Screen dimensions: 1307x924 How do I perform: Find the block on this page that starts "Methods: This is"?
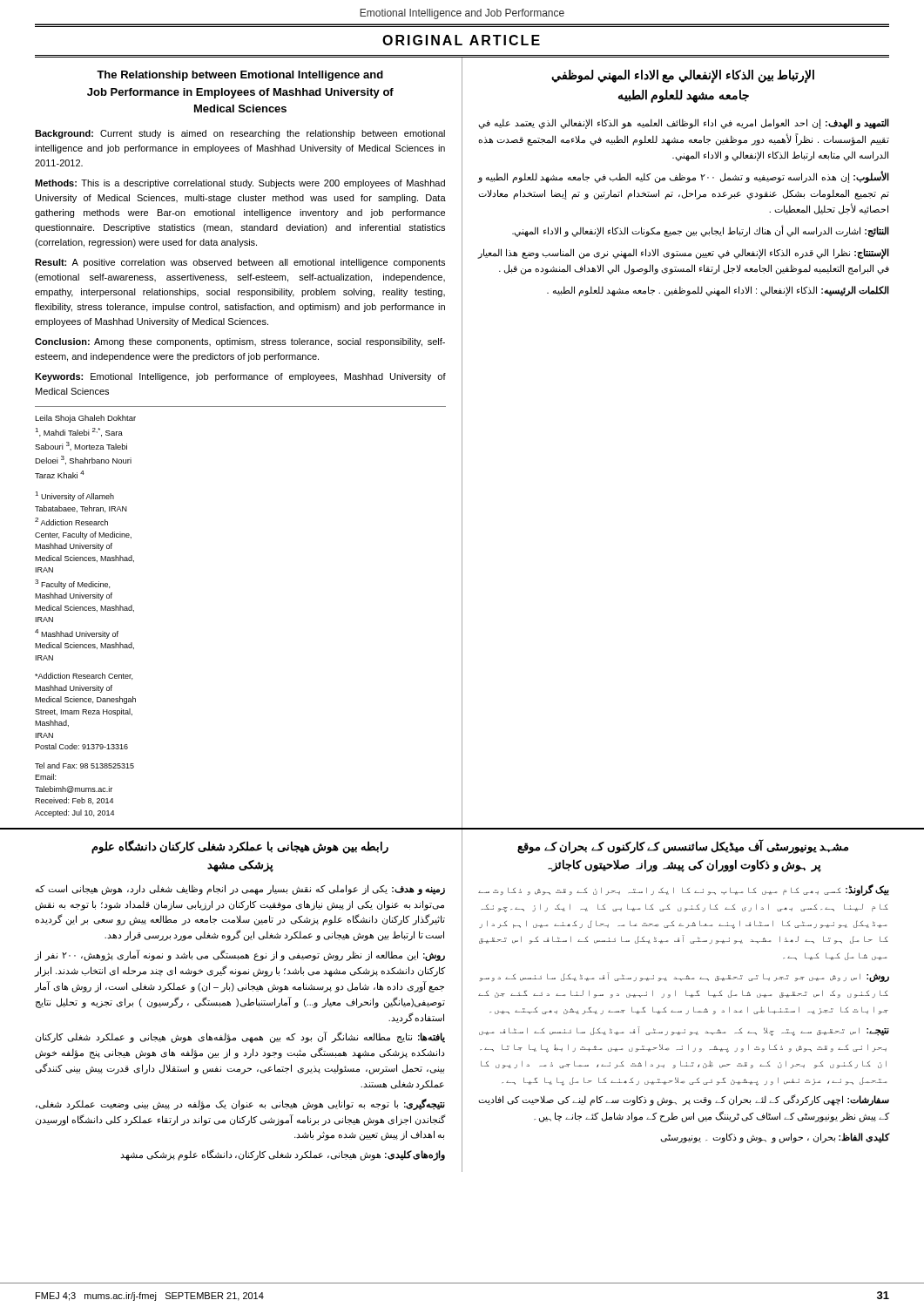(x=240, y=212)
